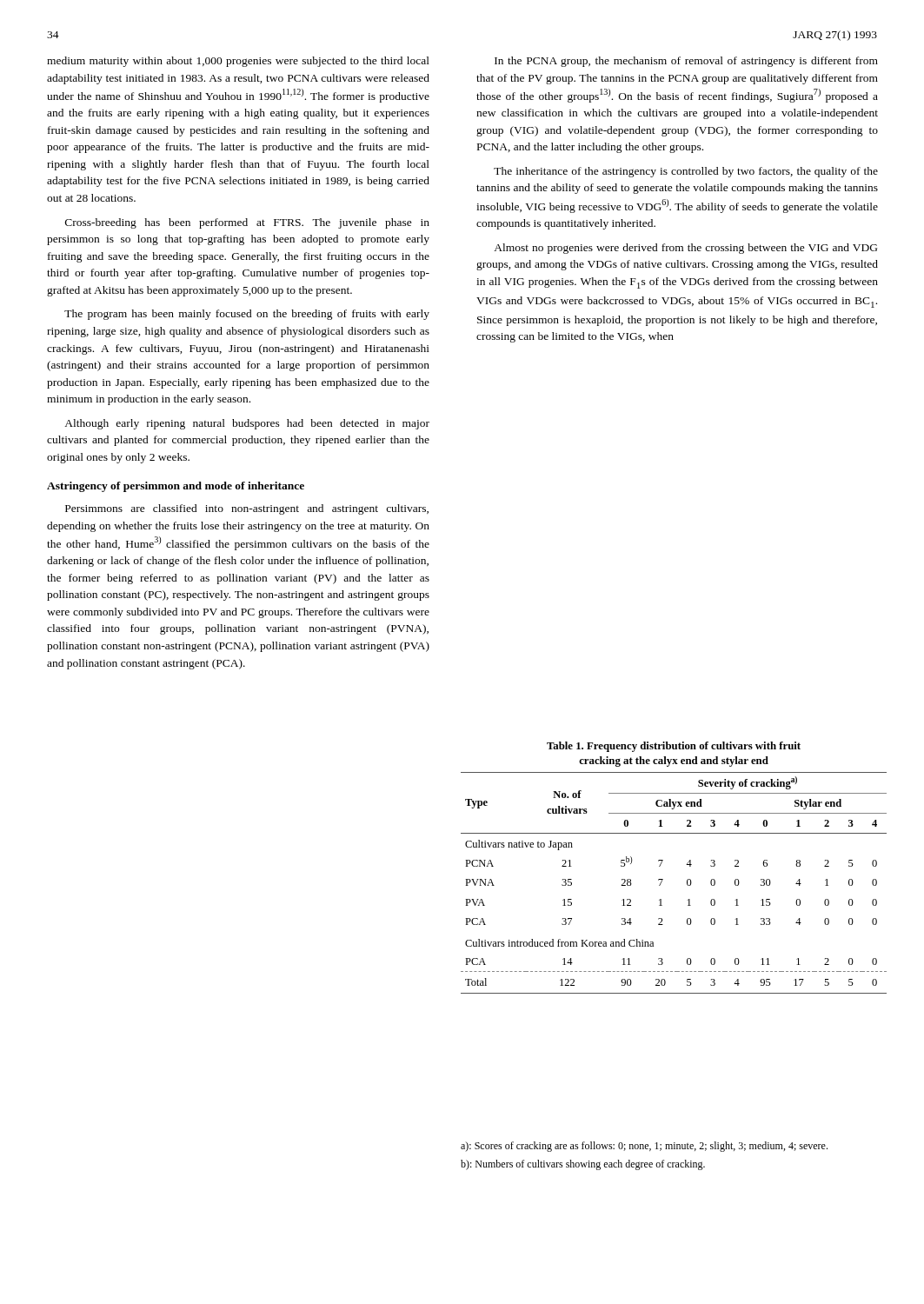Click on the element starting "Astringency of persimmon and"
924x1304 pixels.
click(x=176, y=486)
